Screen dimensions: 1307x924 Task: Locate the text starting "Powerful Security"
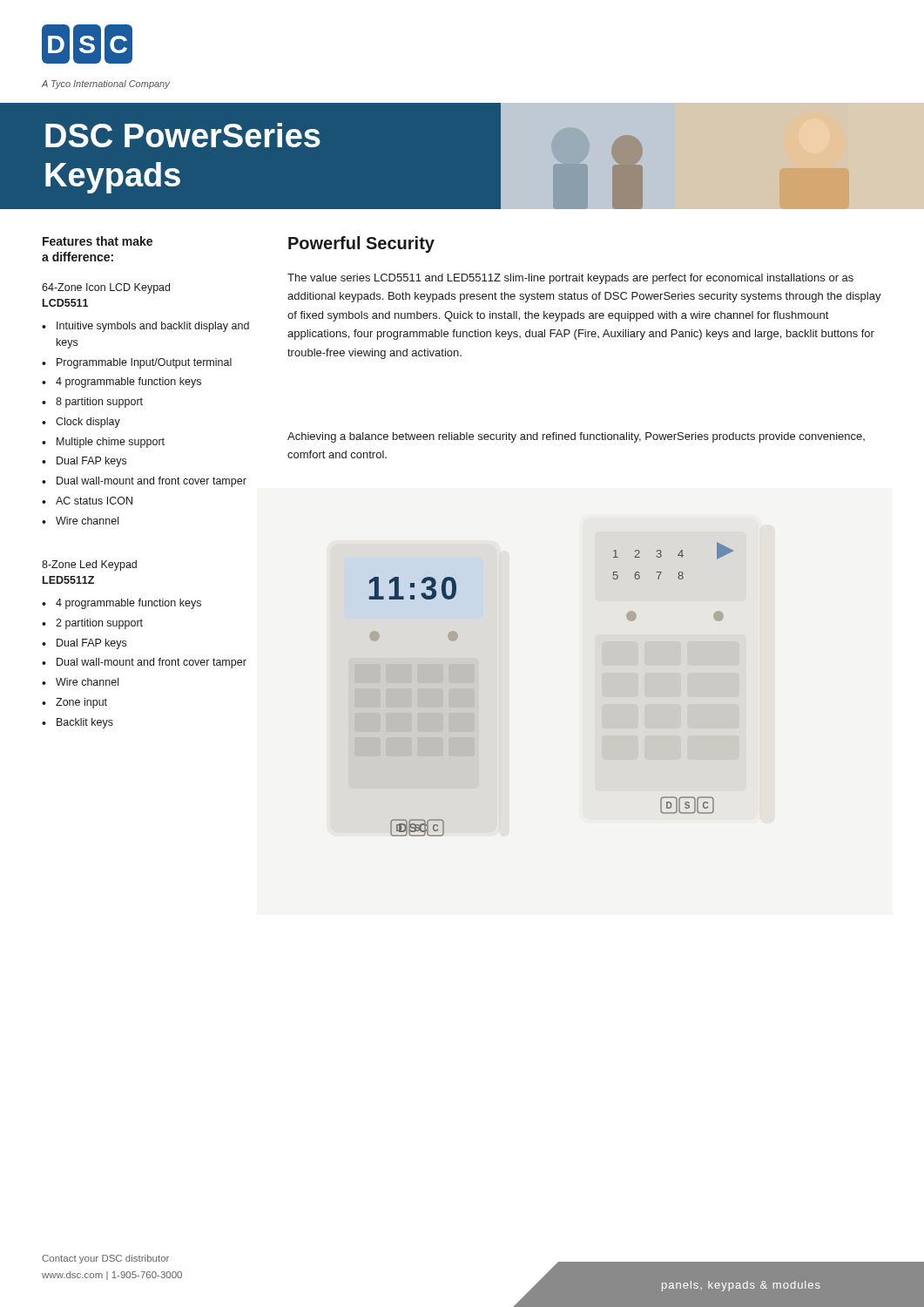361,244
